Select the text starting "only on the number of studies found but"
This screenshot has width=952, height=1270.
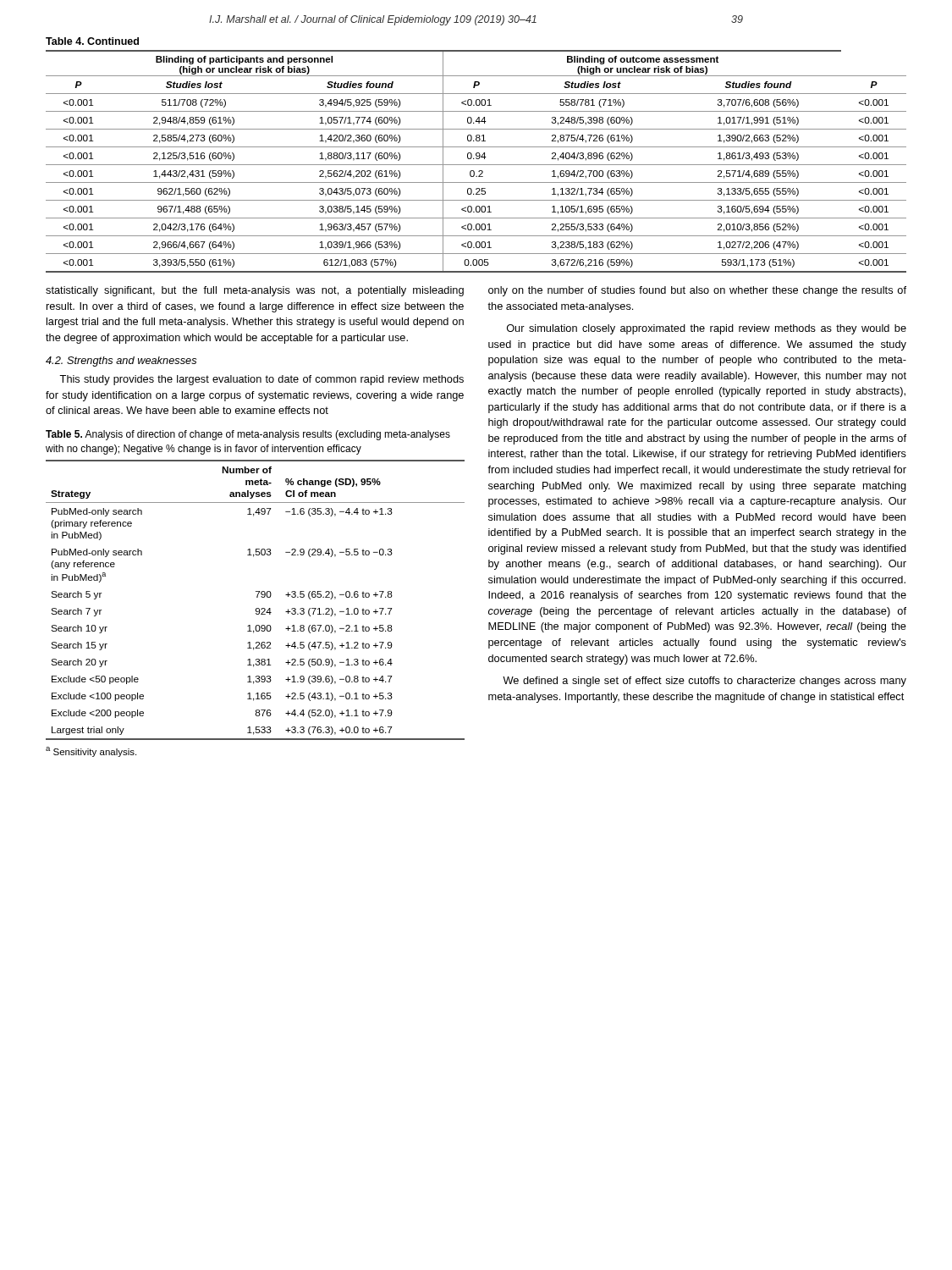pos(697,494)
